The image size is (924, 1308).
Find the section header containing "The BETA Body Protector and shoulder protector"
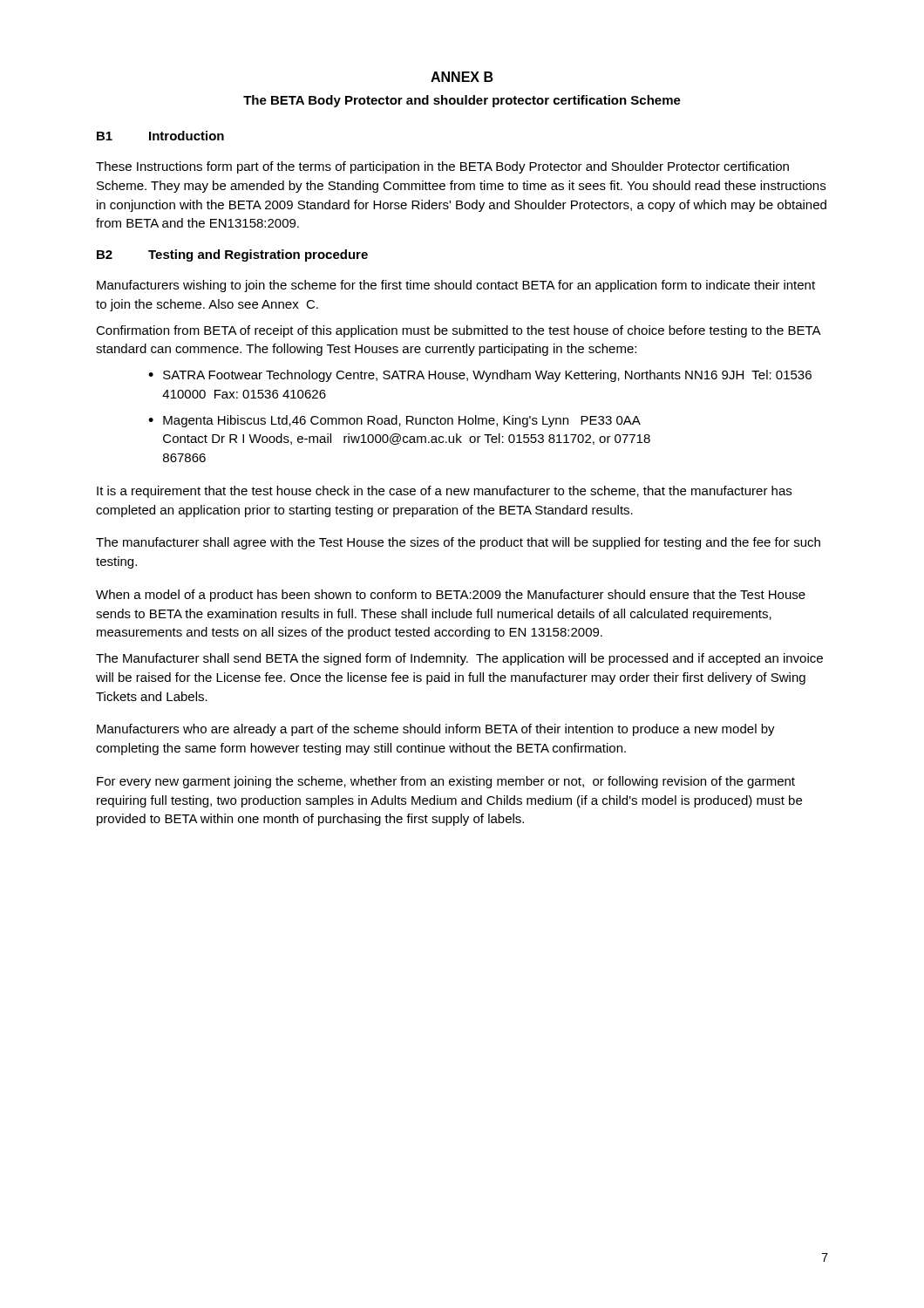tap(462, 100)
